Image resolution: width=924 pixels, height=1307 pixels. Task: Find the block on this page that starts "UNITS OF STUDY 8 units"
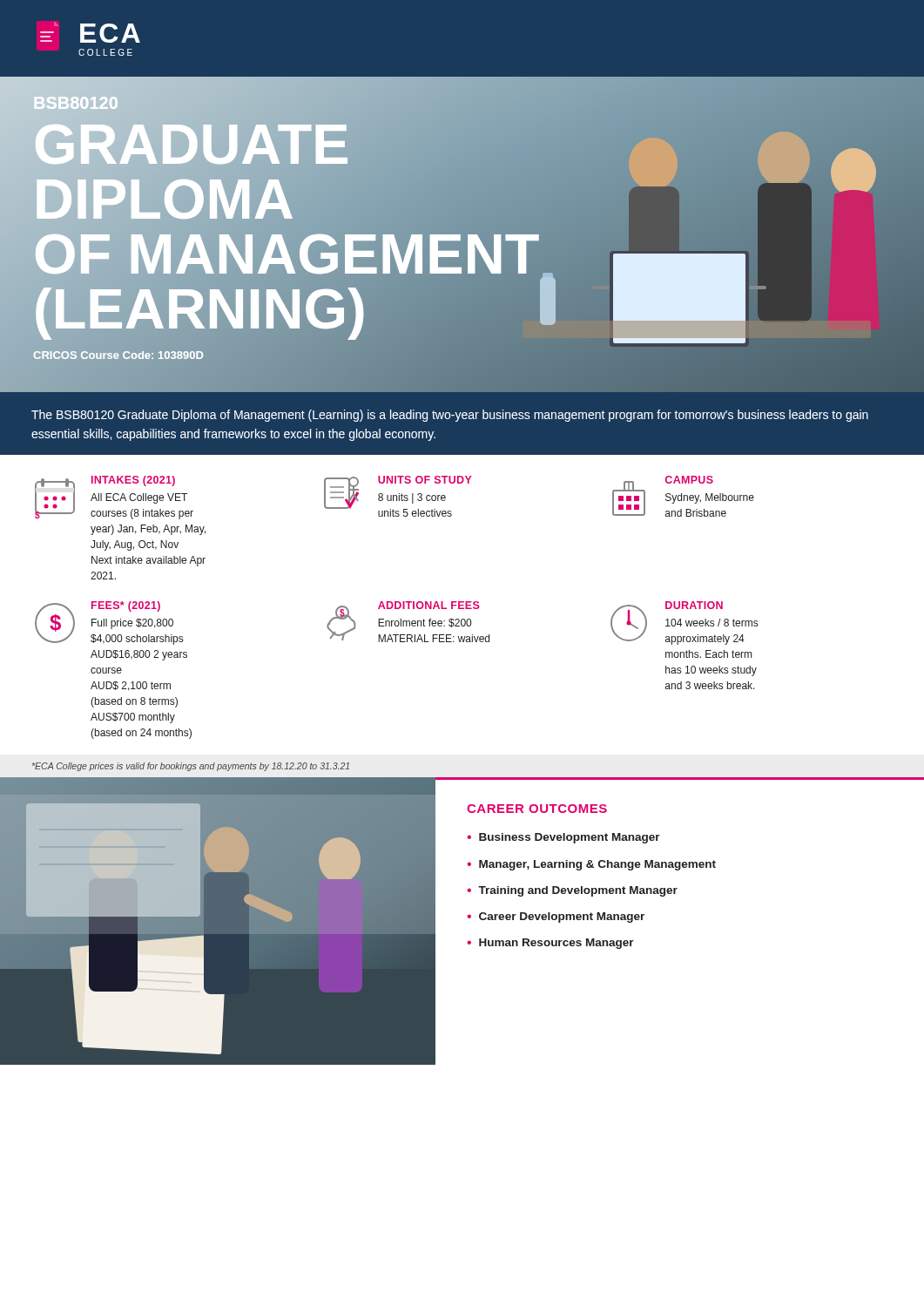pos(395,498)
